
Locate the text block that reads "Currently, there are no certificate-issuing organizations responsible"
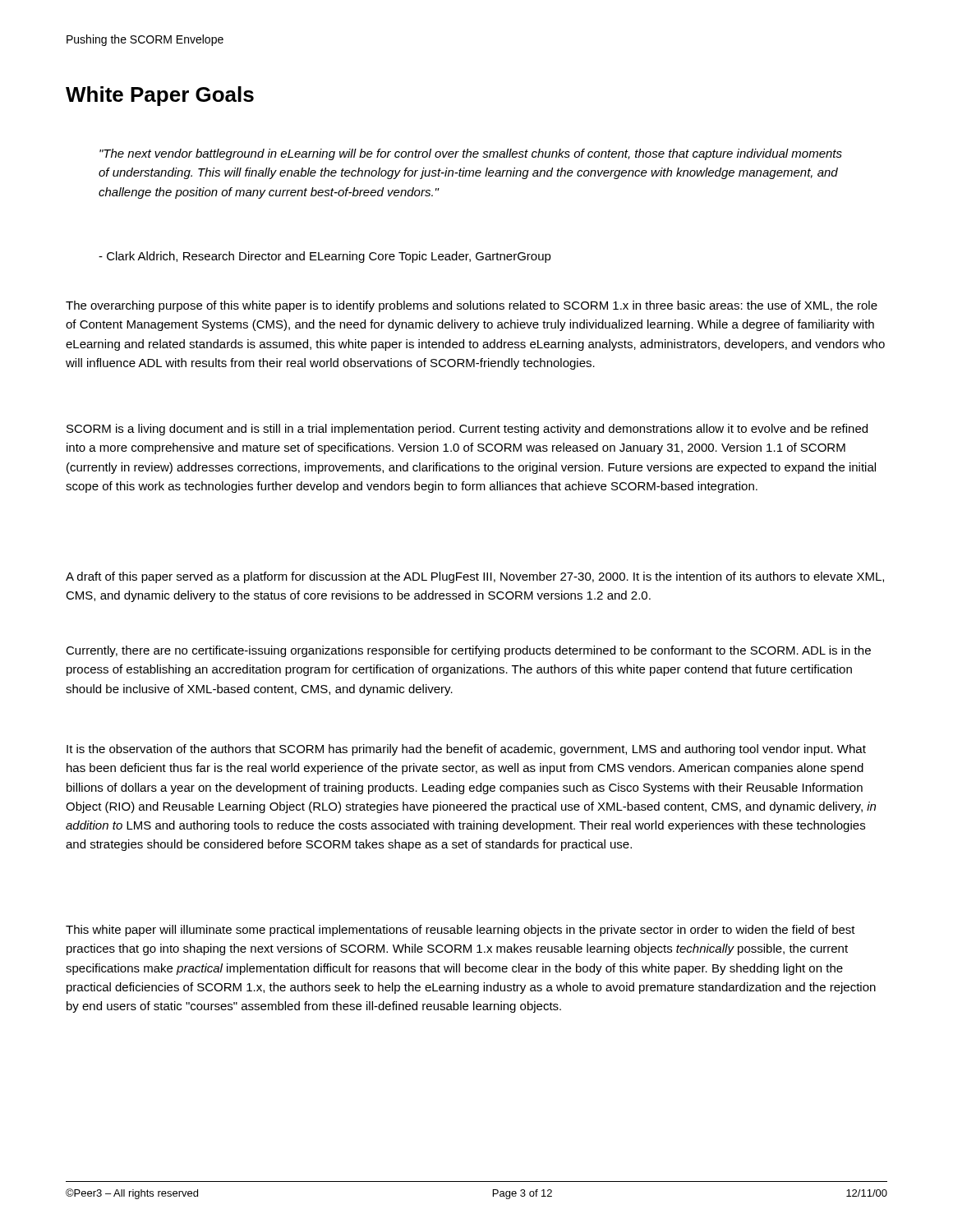(x=468, y=669)
